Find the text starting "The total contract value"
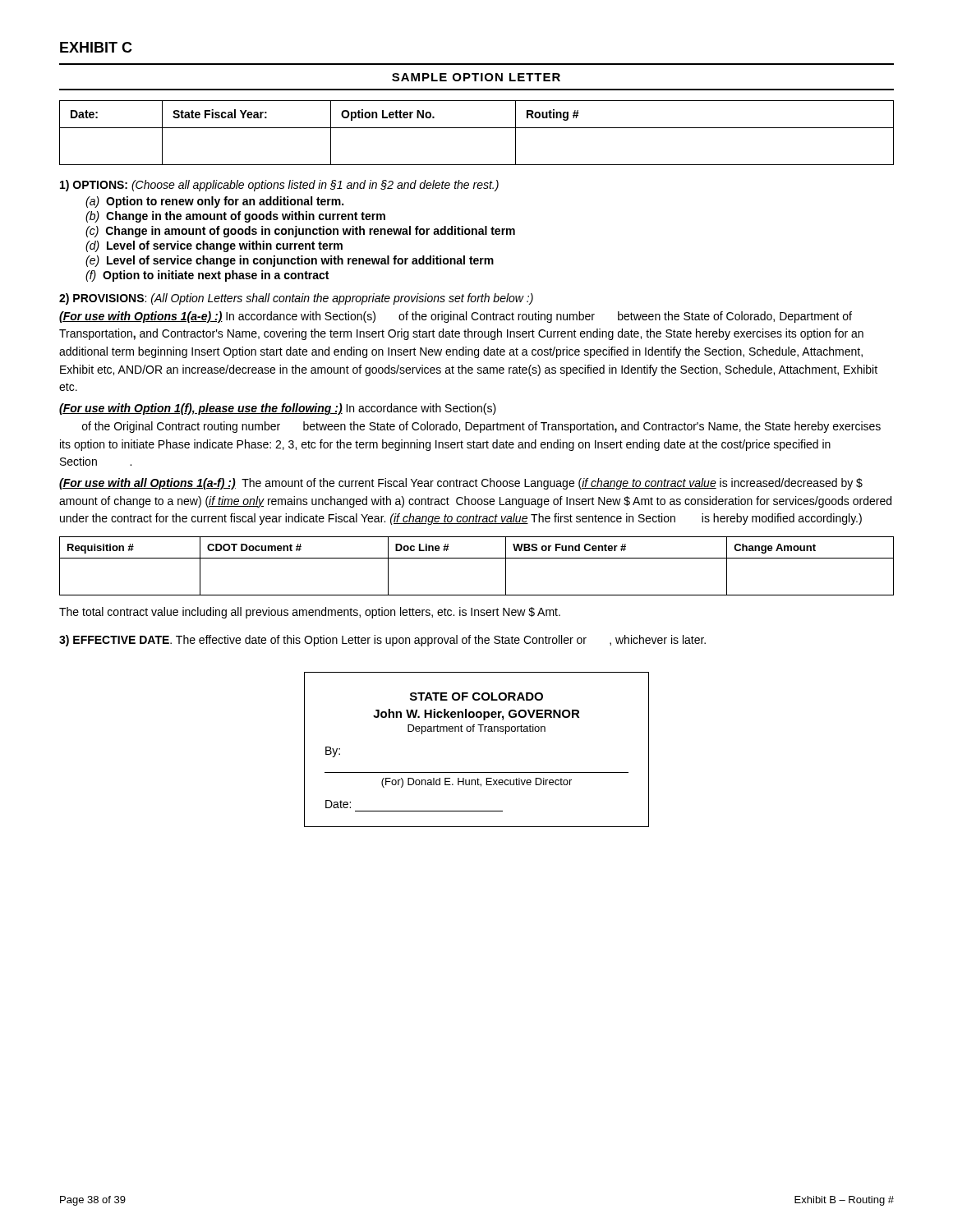The image size is (953, 1232). (310, 612)
